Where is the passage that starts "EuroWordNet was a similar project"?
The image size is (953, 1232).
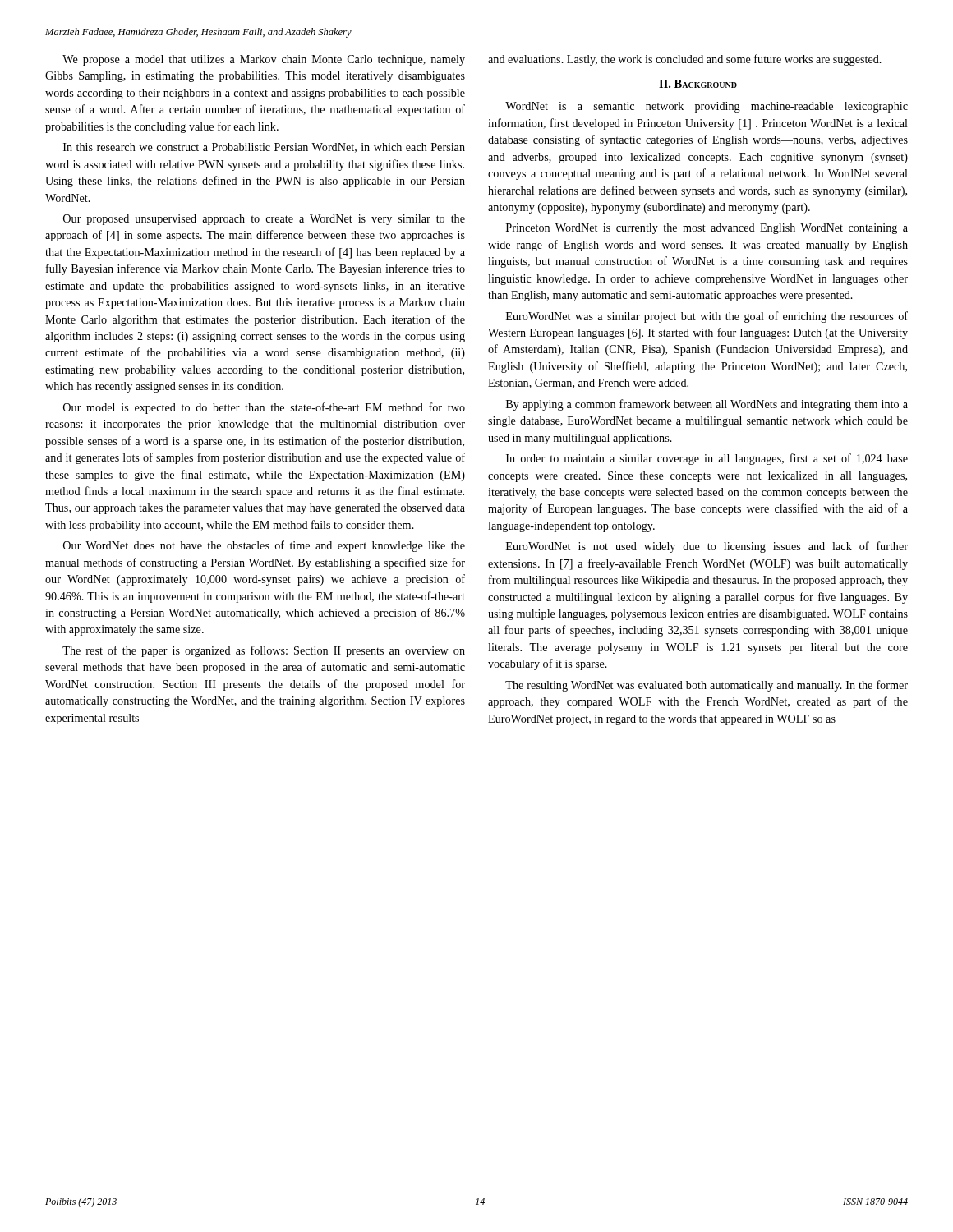tap(698, 349)
